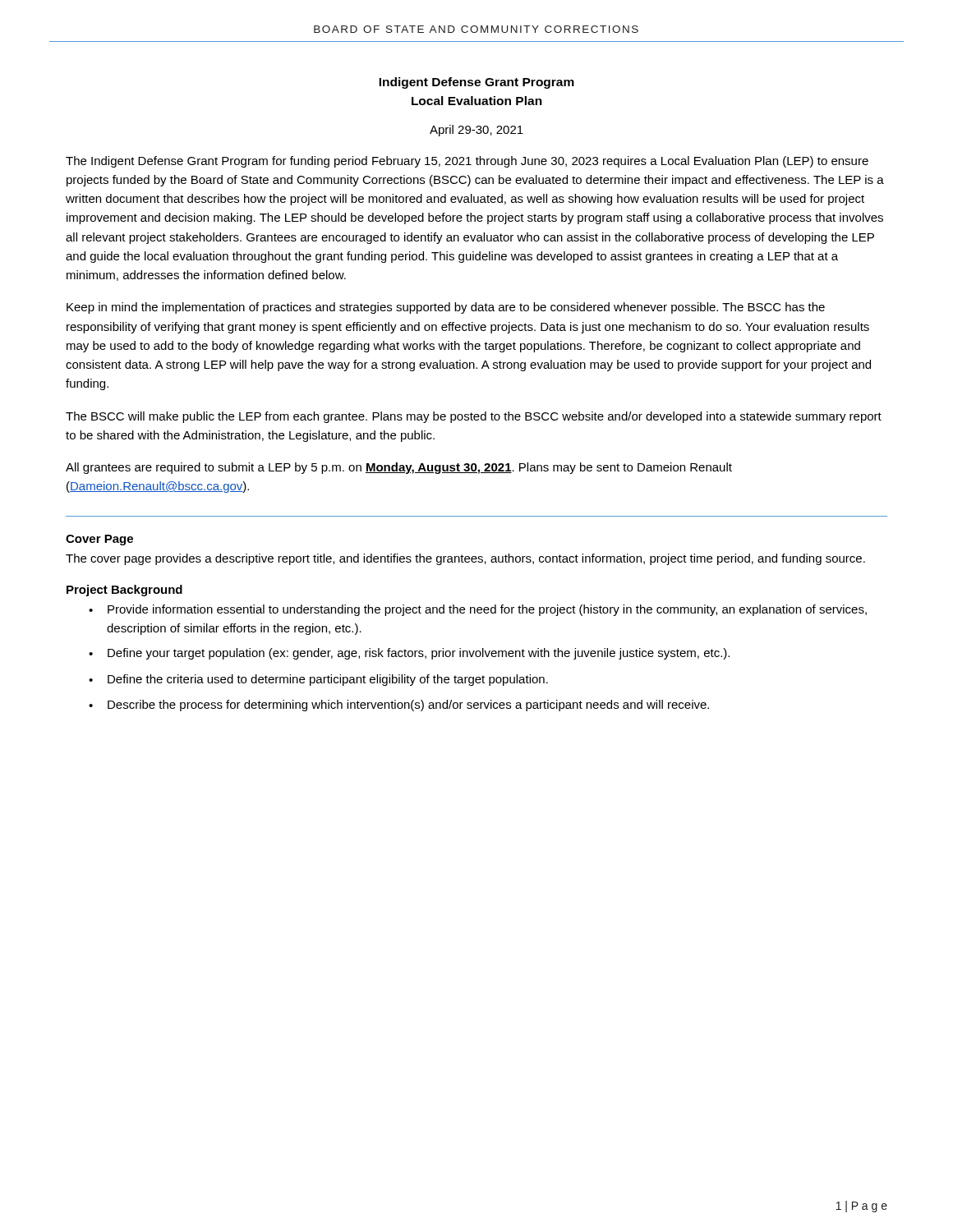Locate the region starting "• Define the criteria used to determine participant"
The image size is (953, 1232).
[x=488, y=679]
